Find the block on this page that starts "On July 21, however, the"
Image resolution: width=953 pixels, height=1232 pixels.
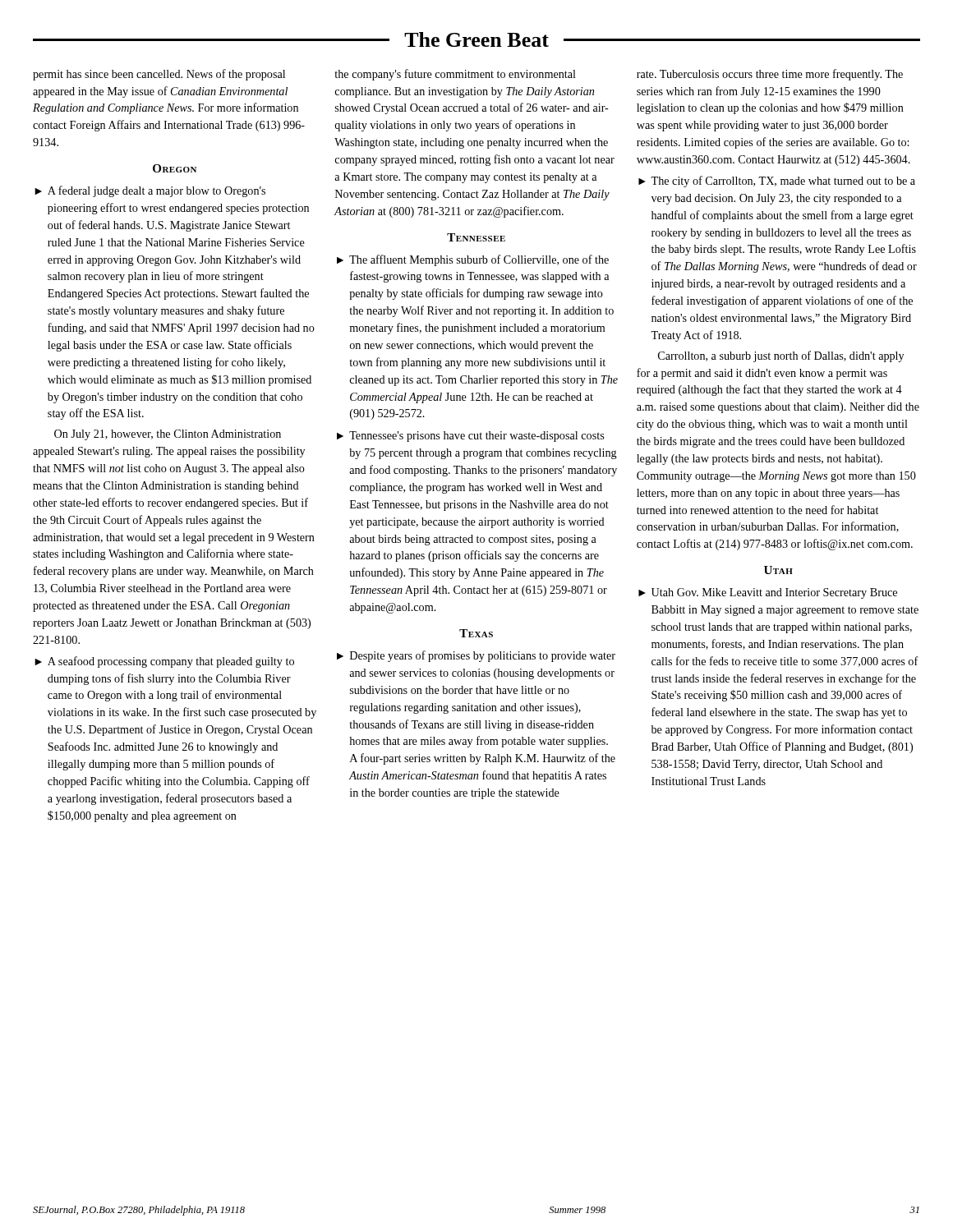[x=175, y=537]
